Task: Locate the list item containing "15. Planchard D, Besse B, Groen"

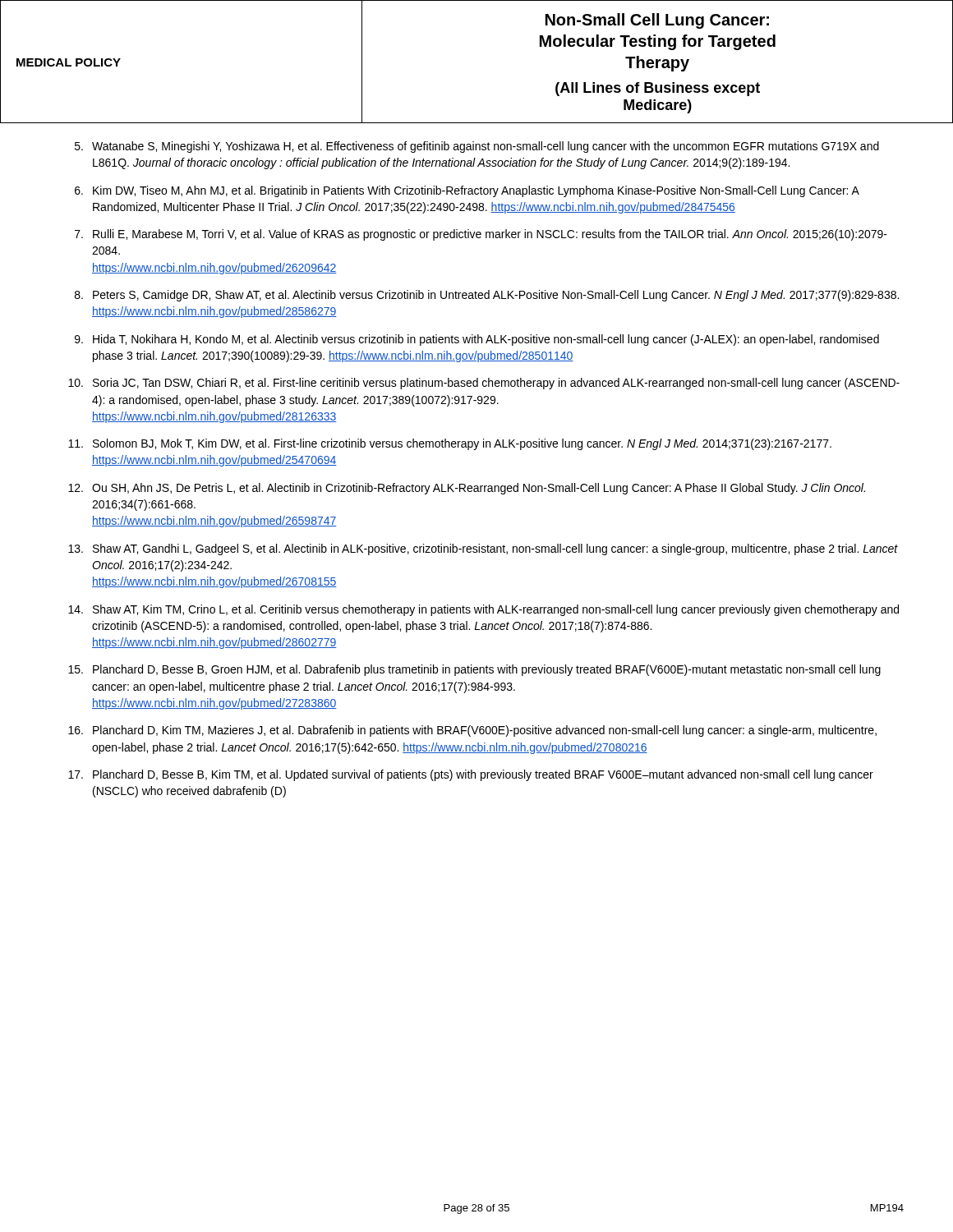Action: [476, 686]
